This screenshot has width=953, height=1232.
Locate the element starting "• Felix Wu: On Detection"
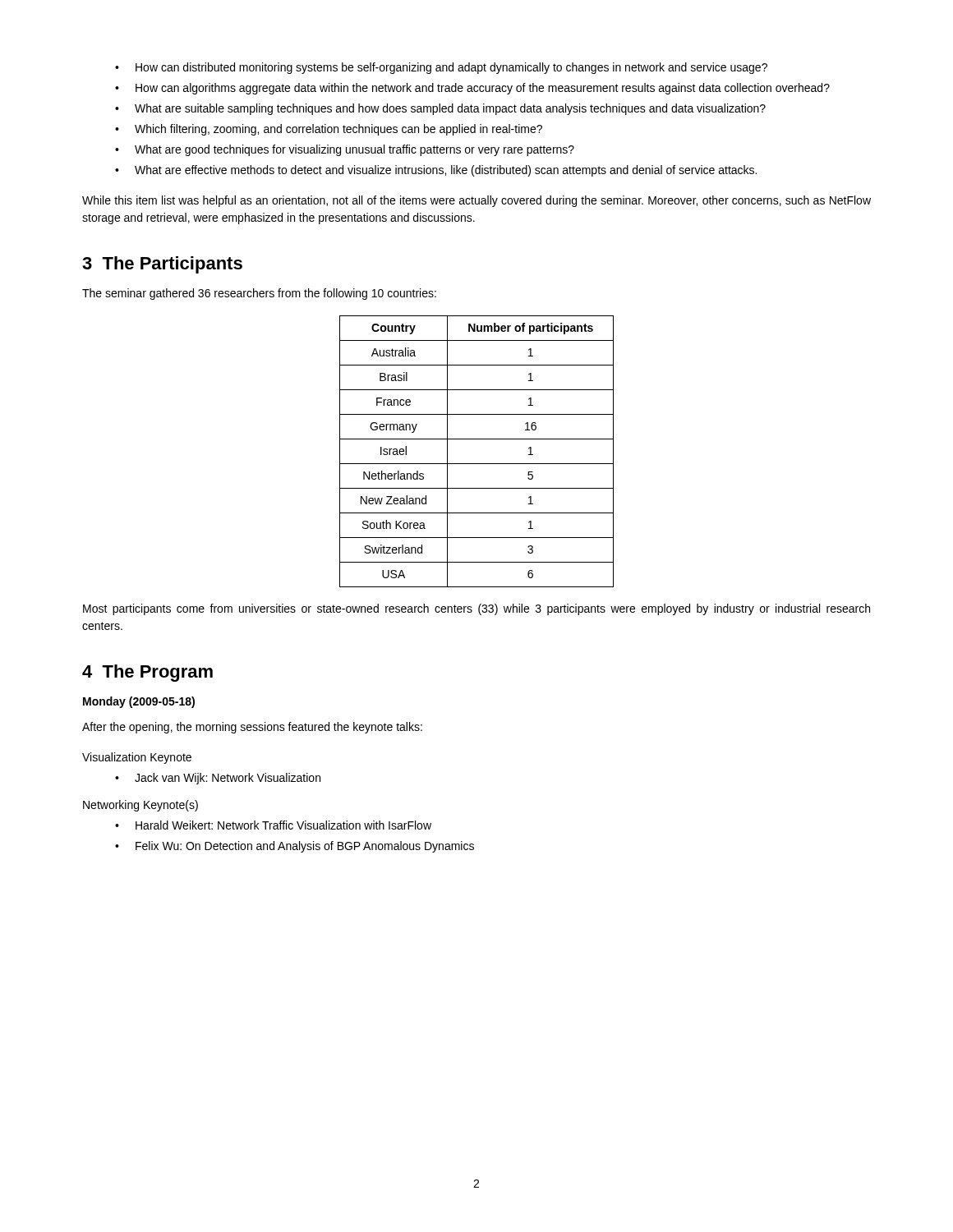[295, 847]
